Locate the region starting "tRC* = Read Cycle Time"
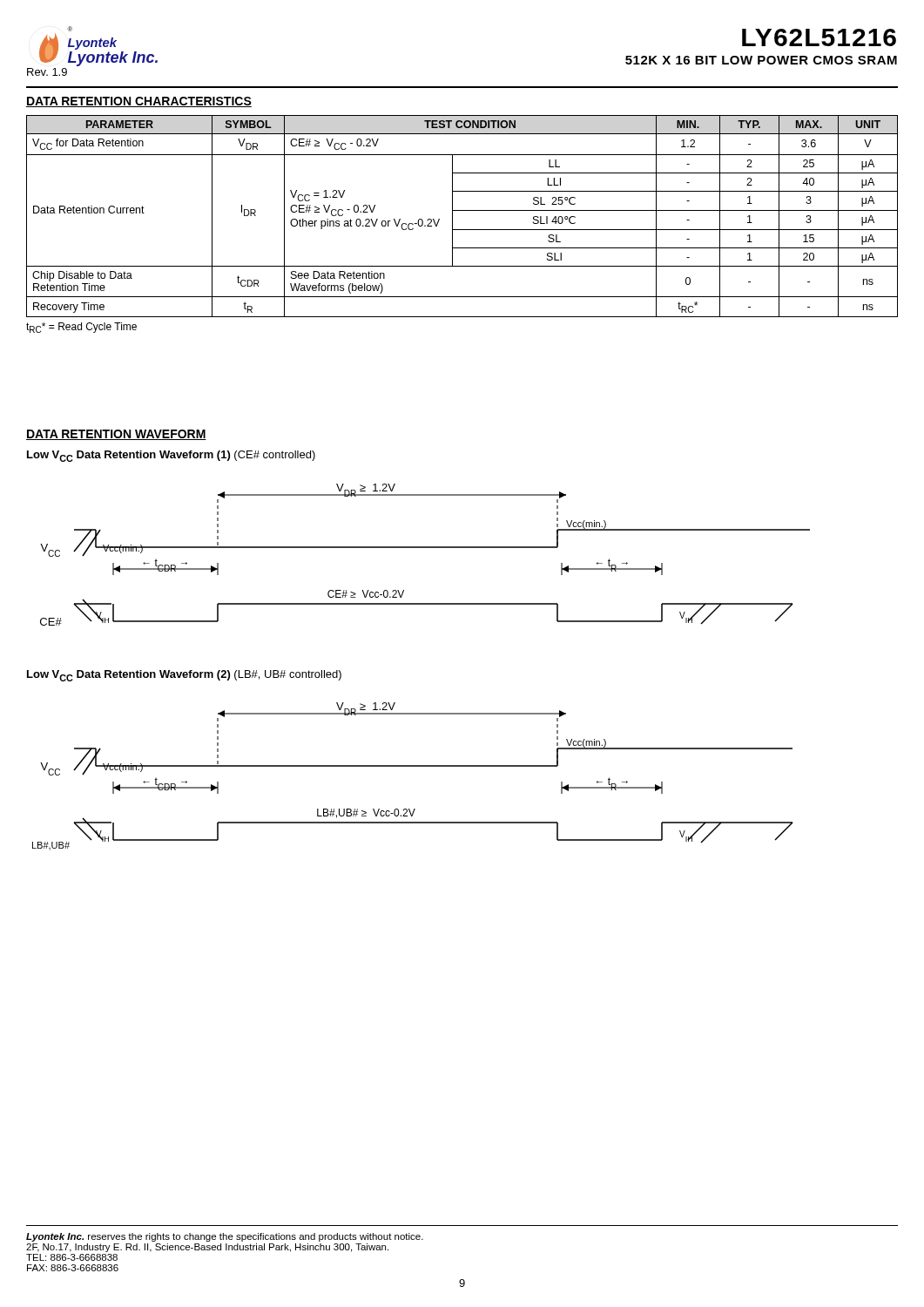 pos(82,328)
